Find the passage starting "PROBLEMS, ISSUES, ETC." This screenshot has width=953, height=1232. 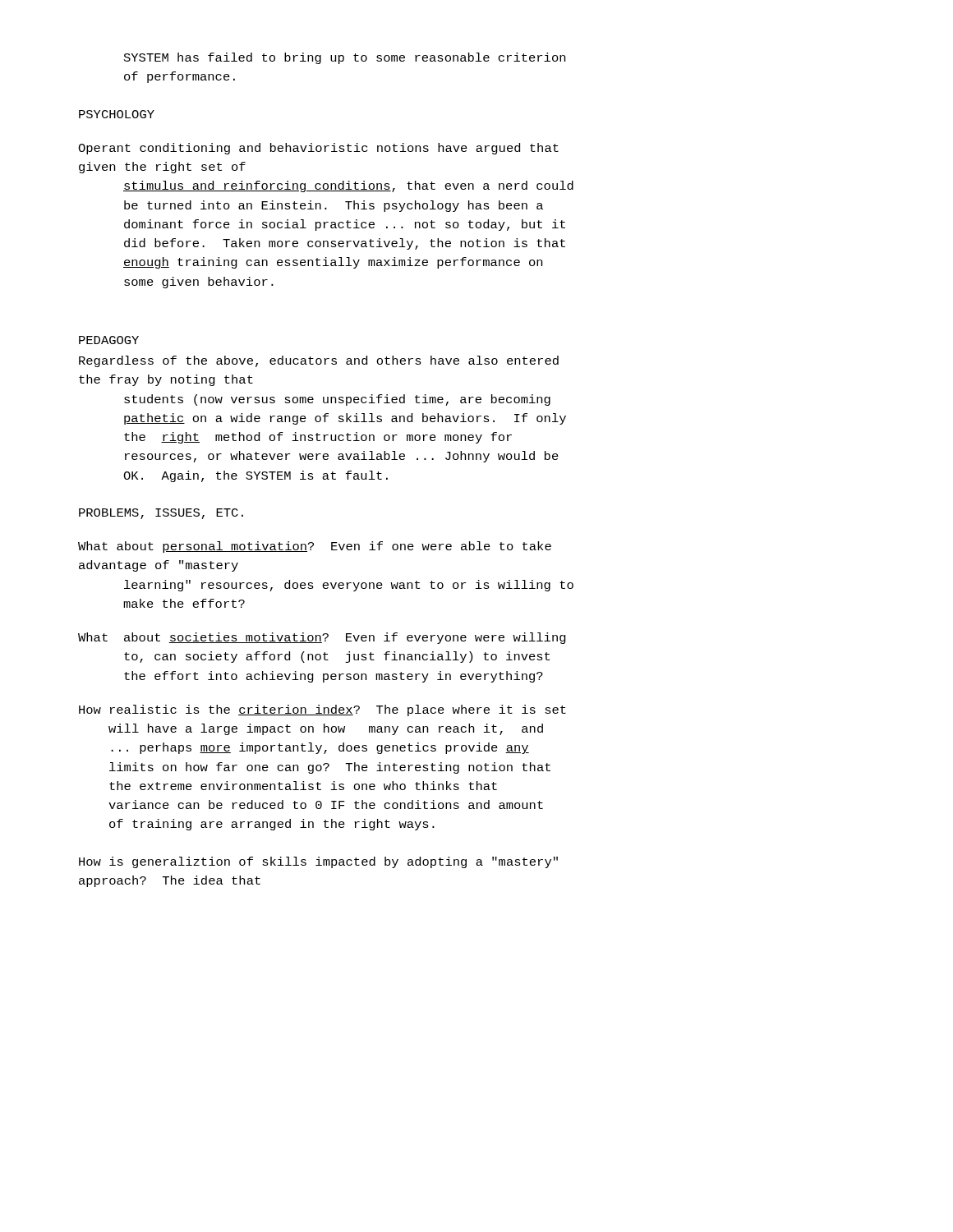(162, 513)
